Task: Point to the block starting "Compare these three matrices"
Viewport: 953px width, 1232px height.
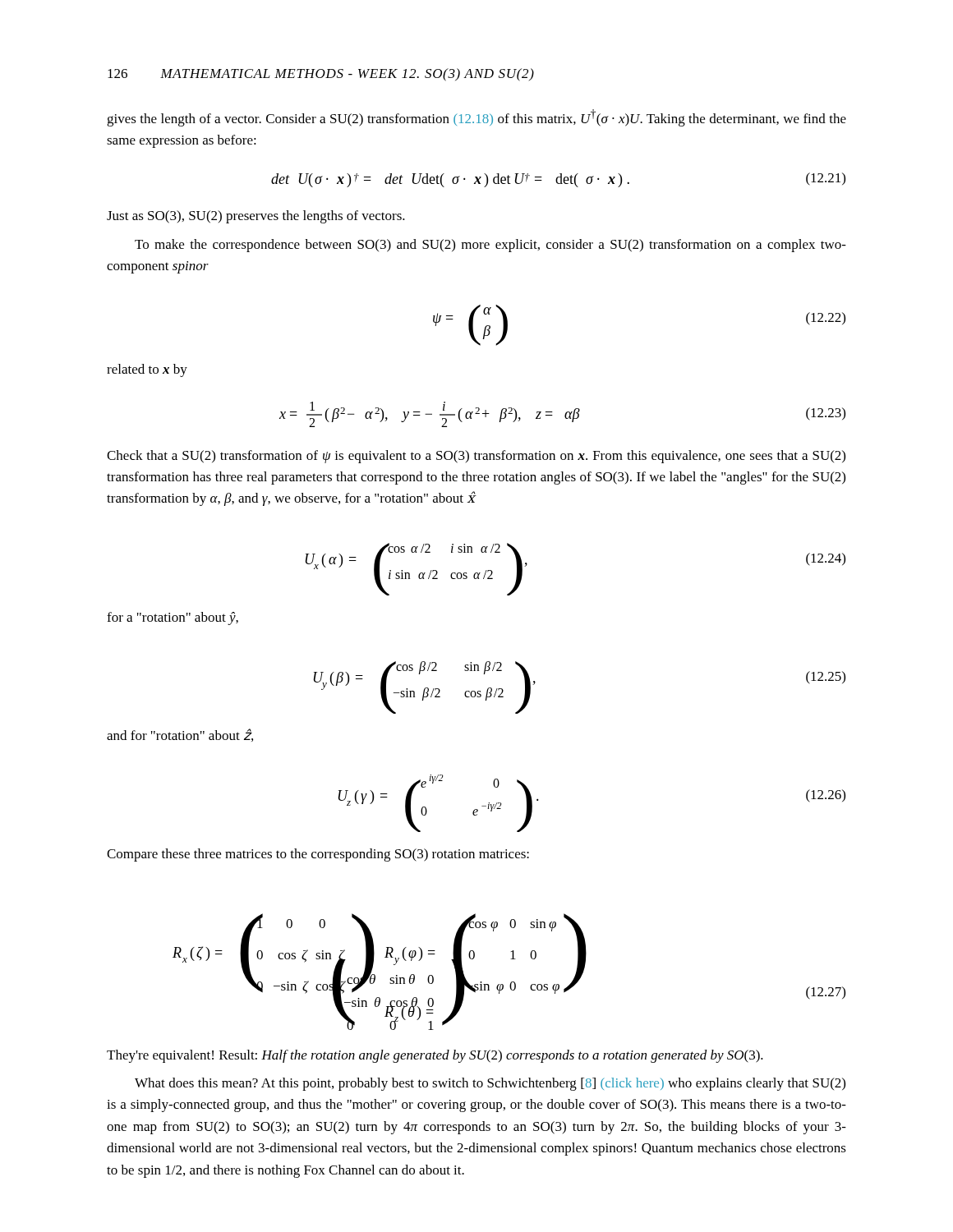Action: pos(318,854)
